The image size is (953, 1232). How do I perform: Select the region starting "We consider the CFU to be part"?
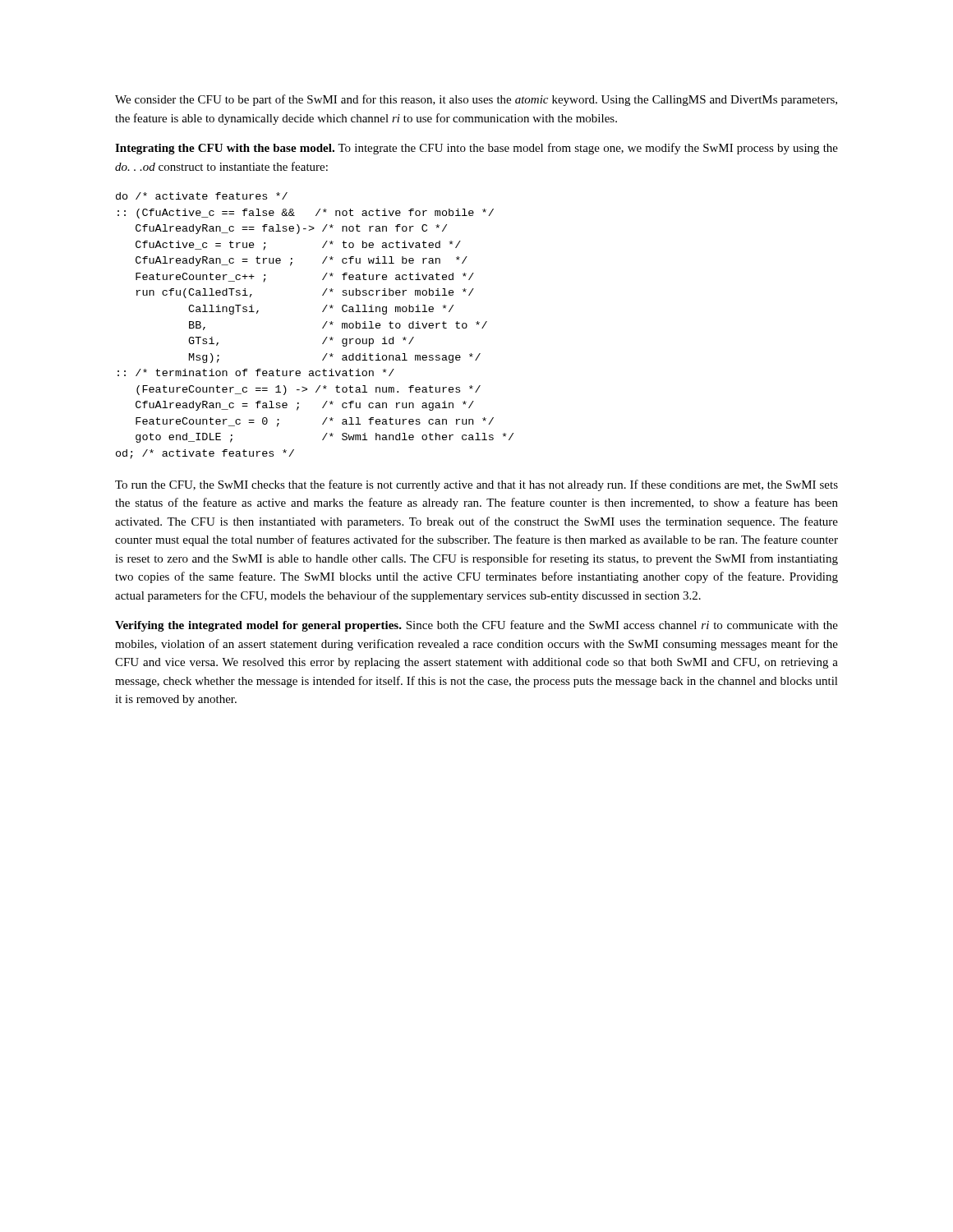[x=476, y=109]
